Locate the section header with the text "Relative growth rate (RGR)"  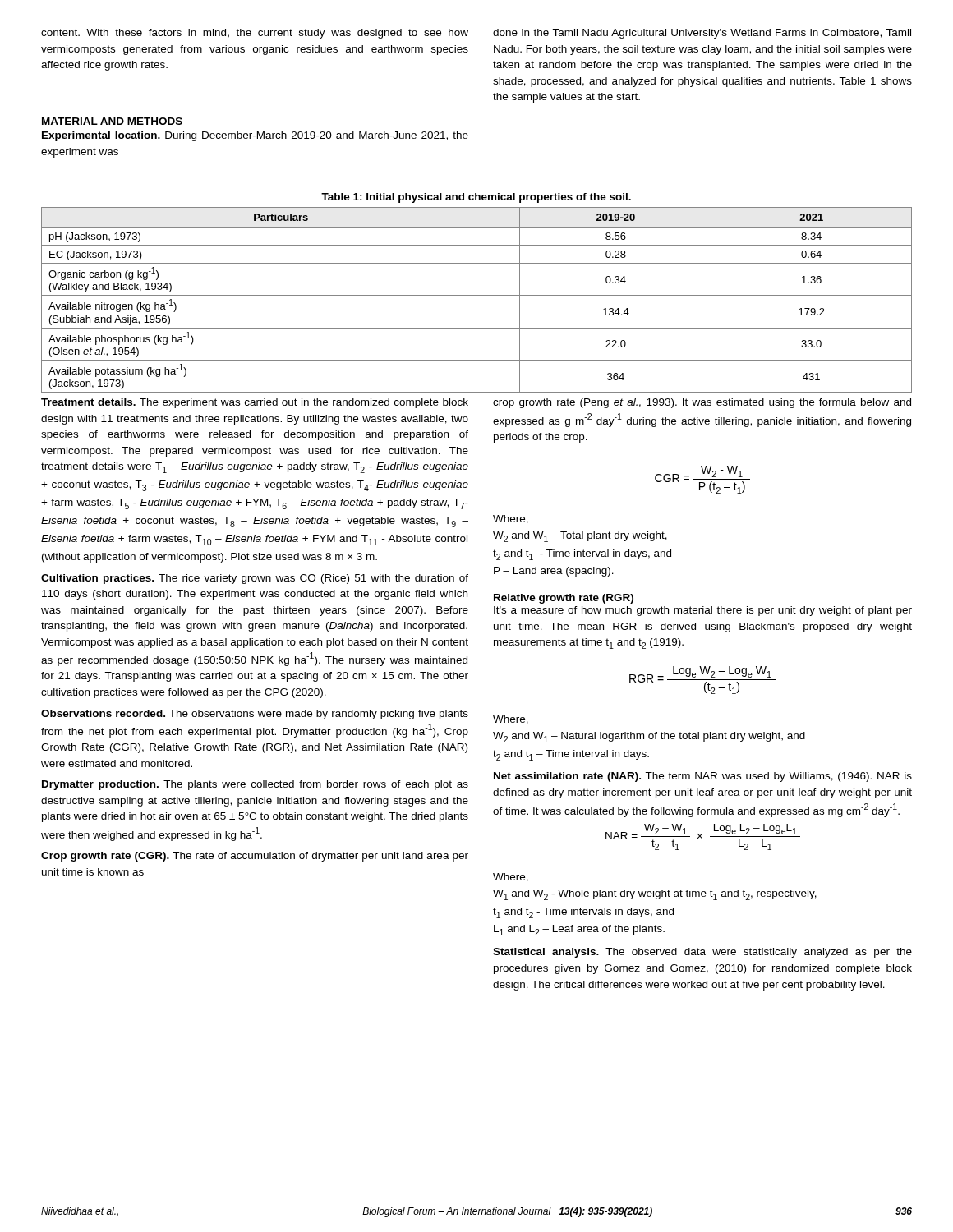702,598
